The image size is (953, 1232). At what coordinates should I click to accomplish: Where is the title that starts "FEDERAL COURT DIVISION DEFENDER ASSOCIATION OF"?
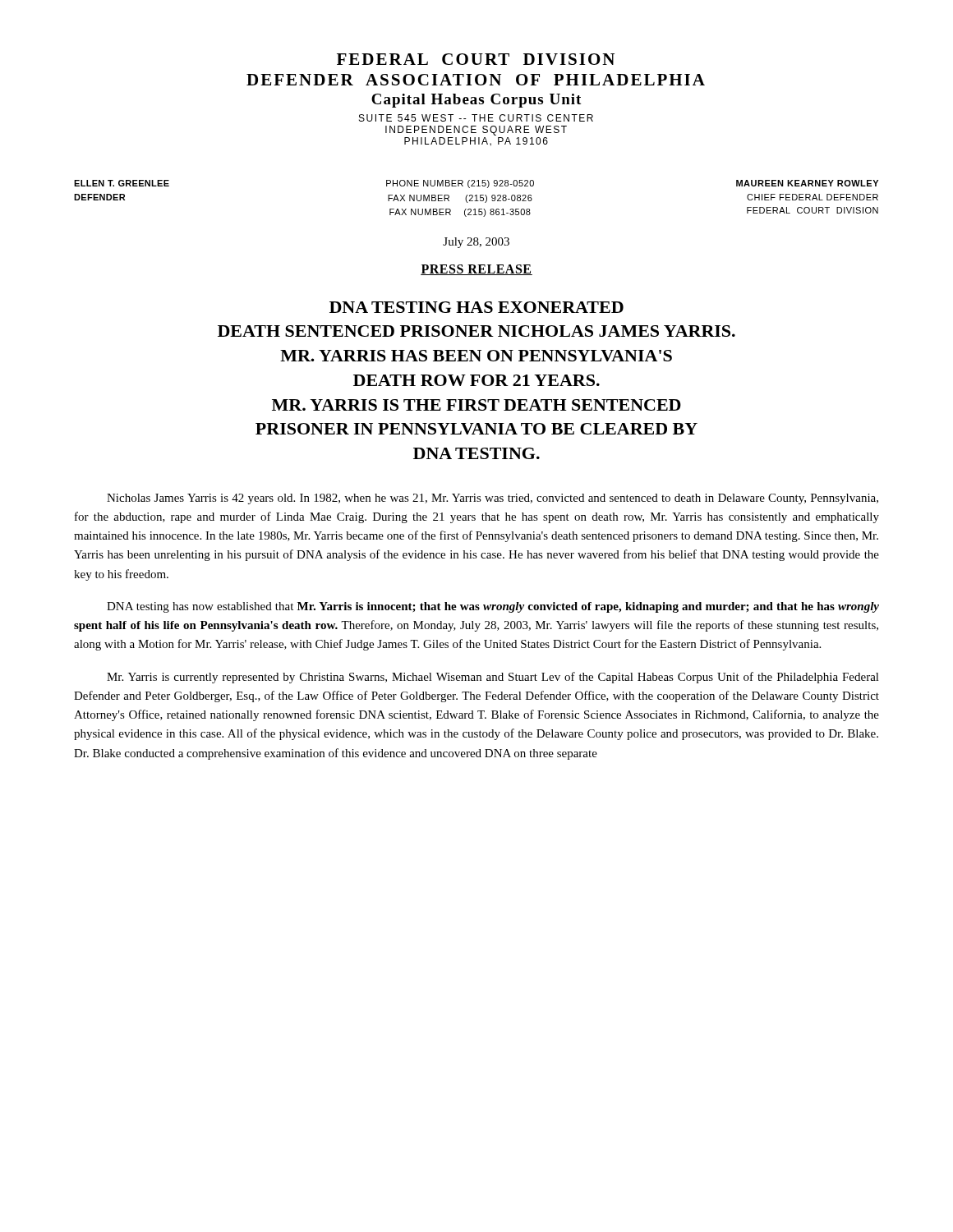476,98
